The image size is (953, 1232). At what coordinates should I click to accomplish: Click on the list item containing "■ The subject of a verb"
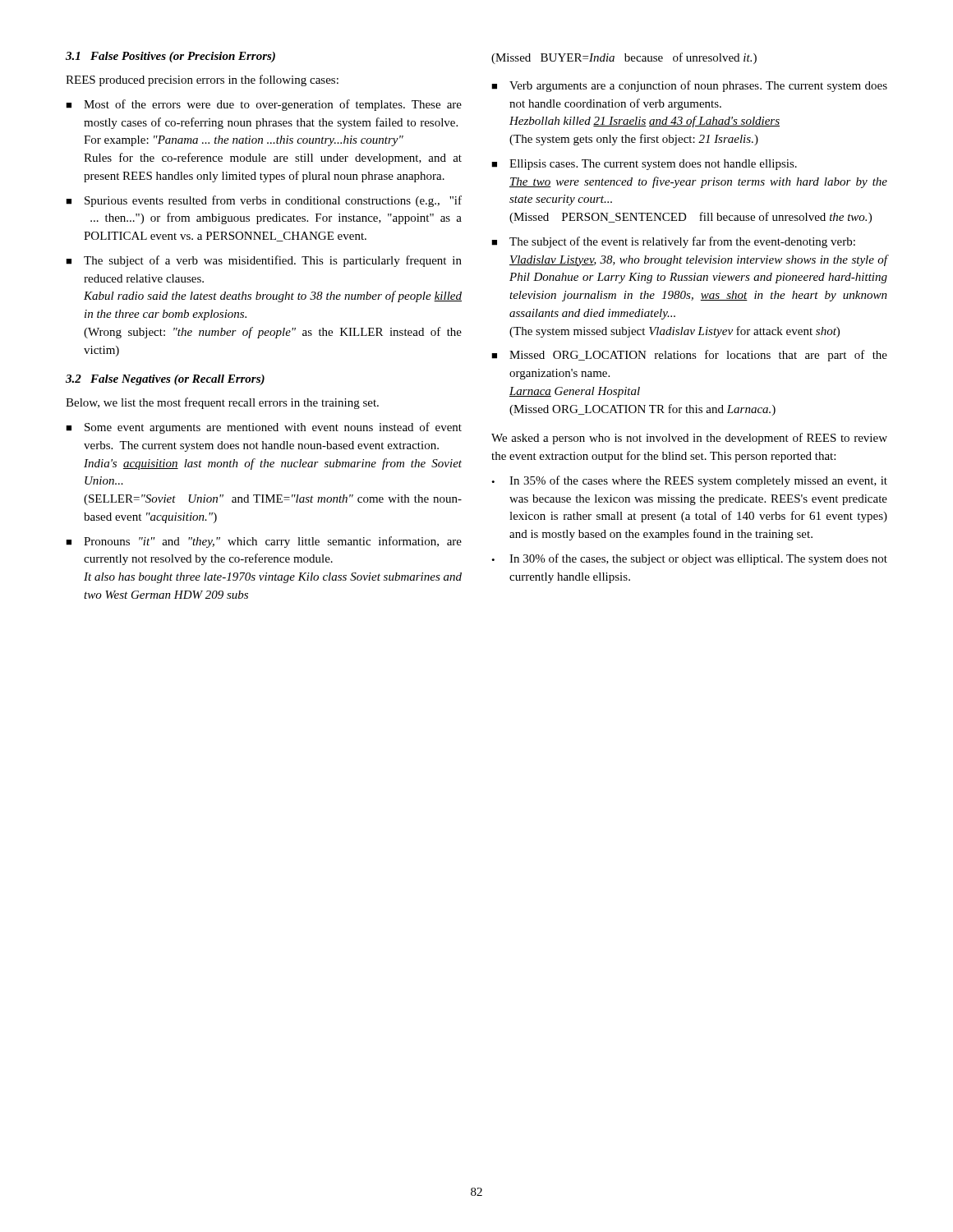click(264, 306)
